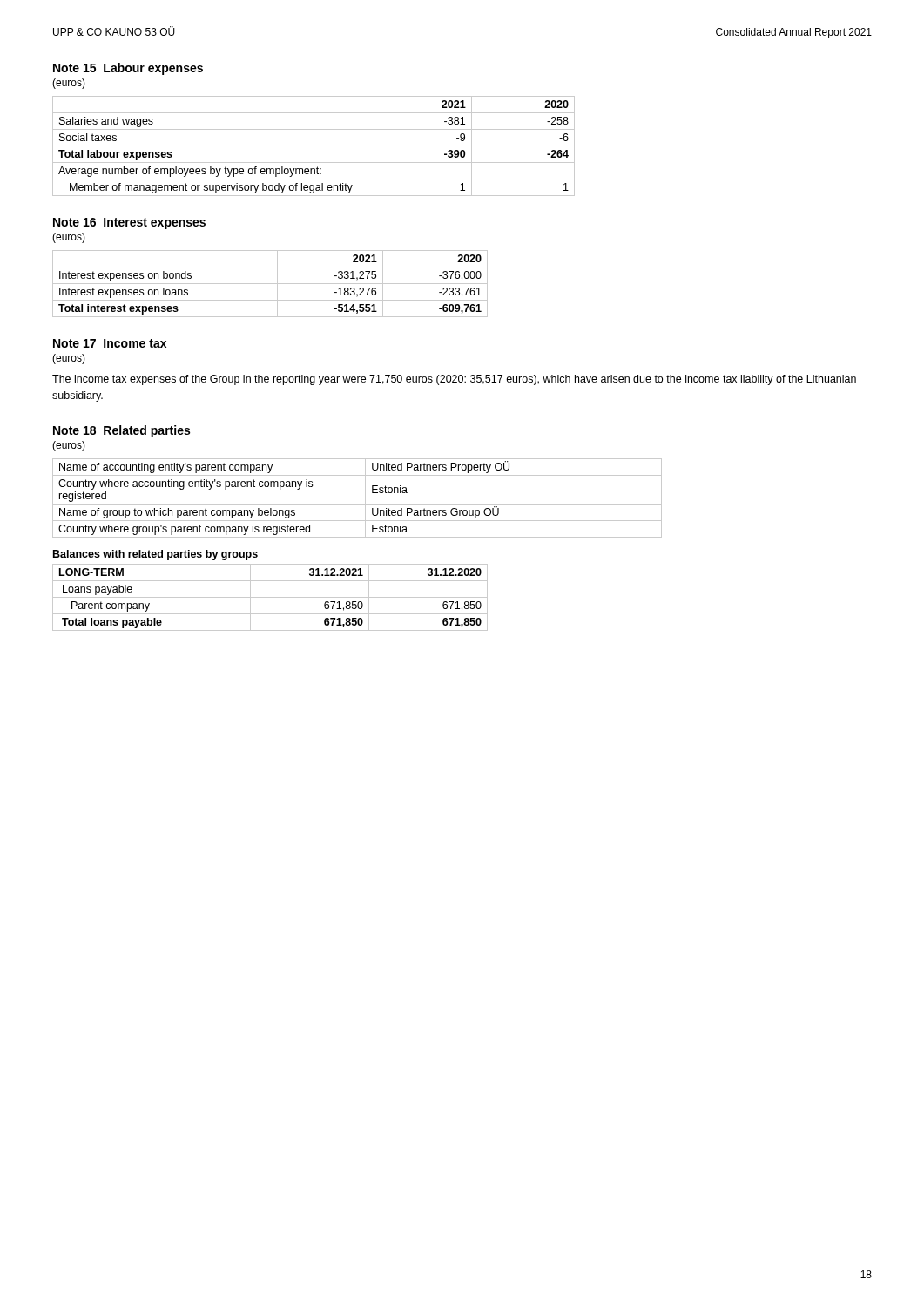This screenshot has width=924, height=1307.
Task: Find the section header that reads "Note 18 Related parties"
Action: 121,430
